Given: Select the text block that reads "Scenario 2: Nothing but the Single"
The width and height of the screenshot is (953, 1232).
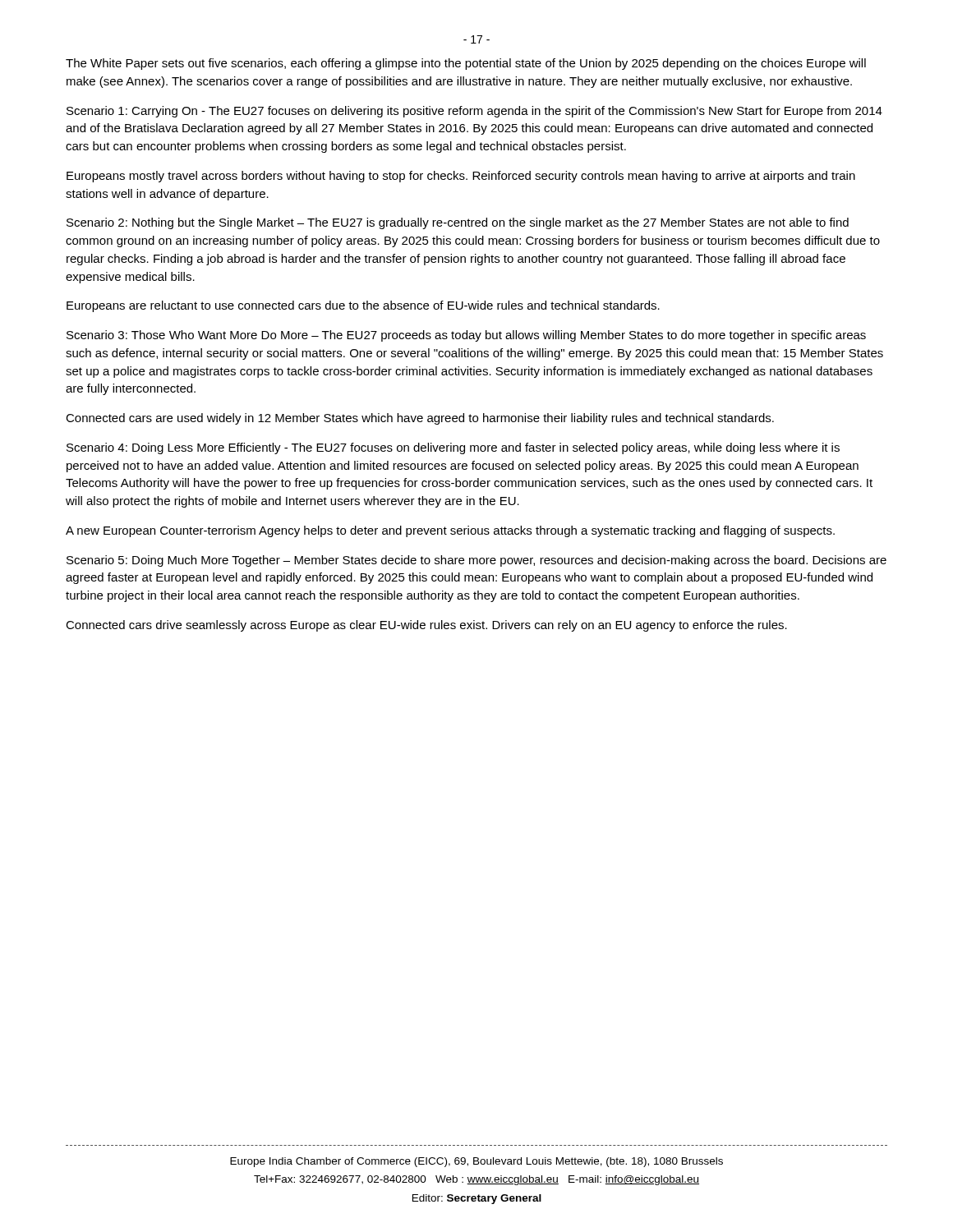Looking at the screenshot, I should (x=476, y=249).
